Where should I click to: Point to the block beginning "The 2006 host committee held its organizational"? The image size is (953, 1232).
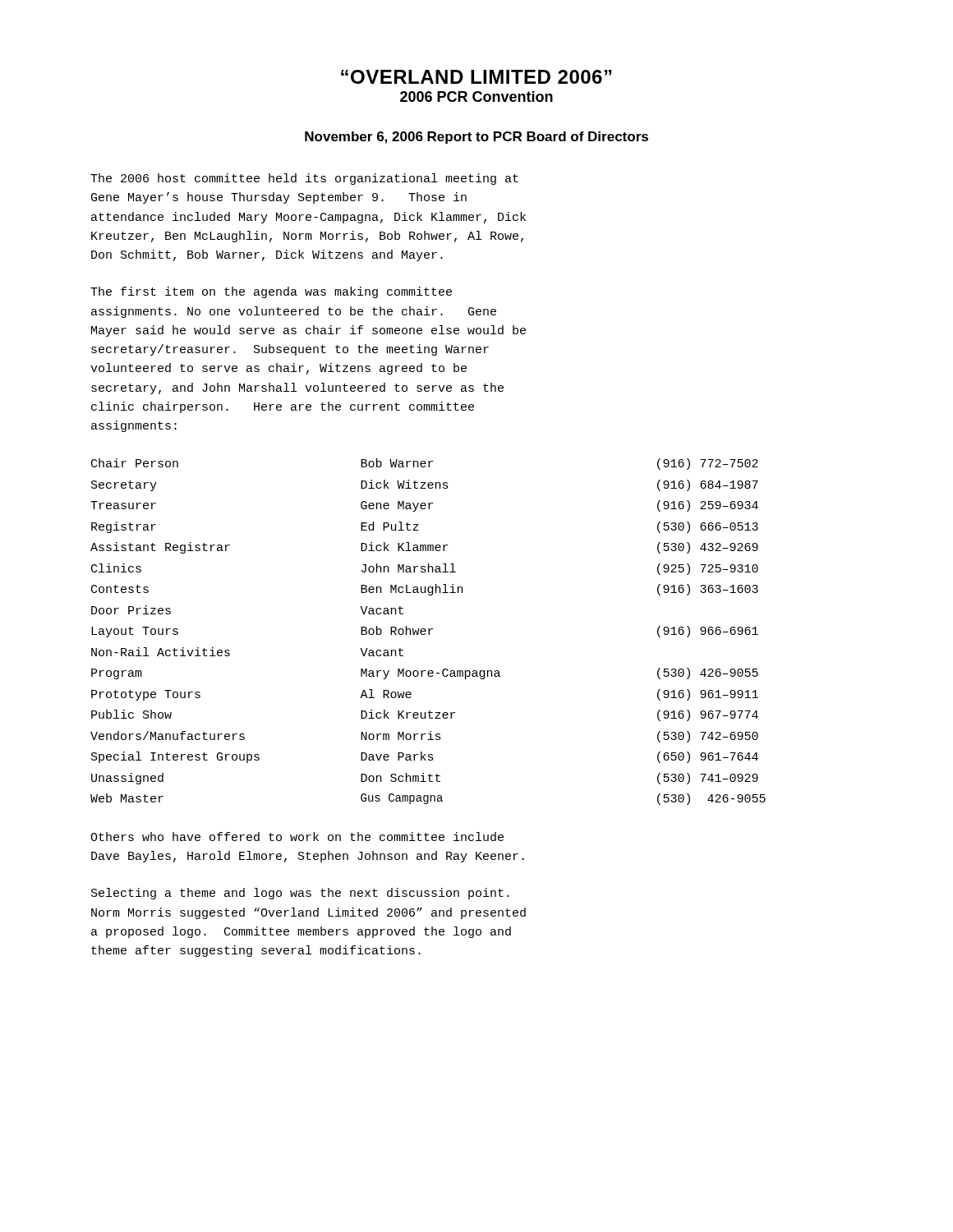coord(309,218)
